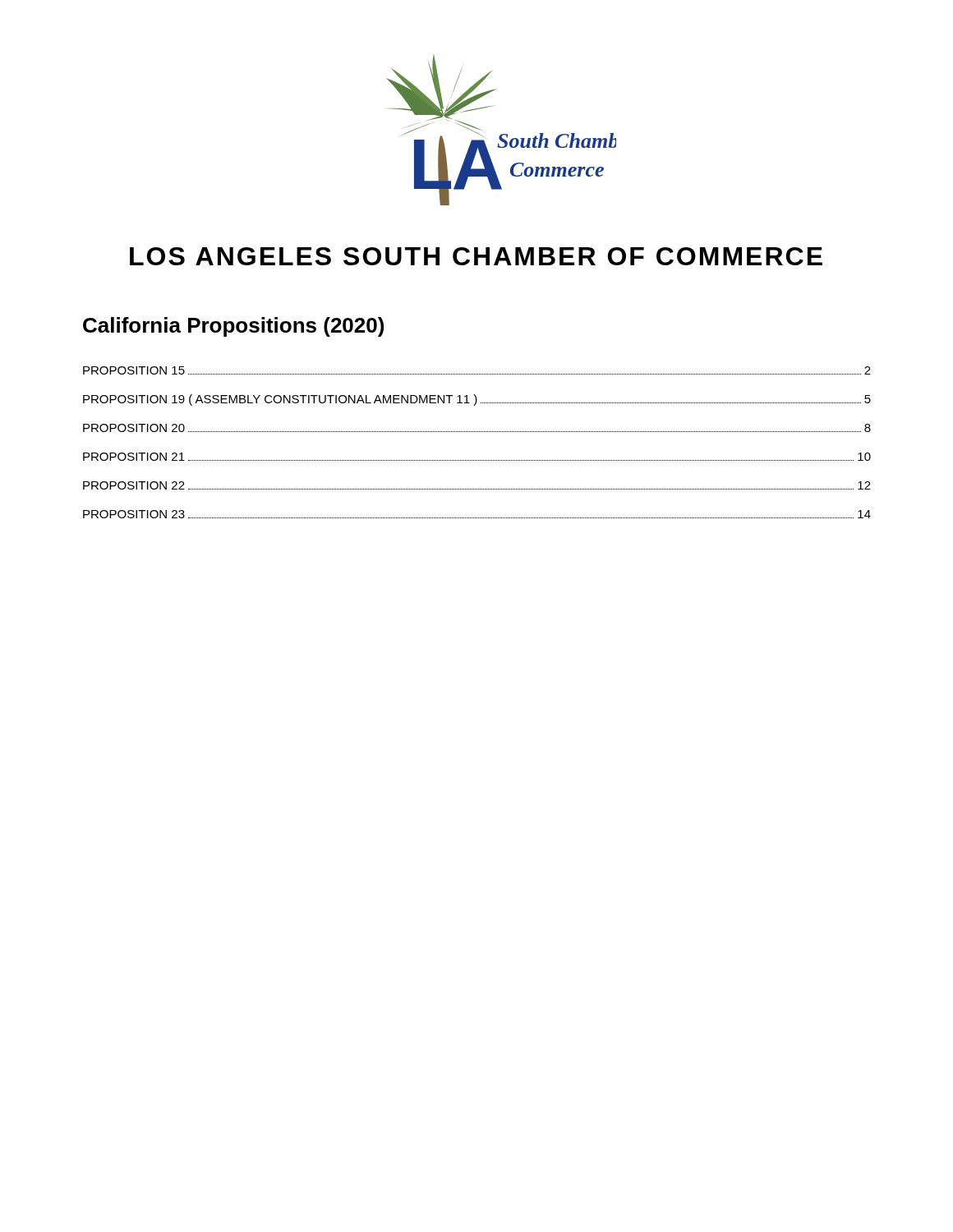Image resolution: width=953 pixels, height=1232 pixels.
Task: Select the title that reads "LOS ANGELES SOUTH CHAMBER"
Action: [x=476, y=256]
